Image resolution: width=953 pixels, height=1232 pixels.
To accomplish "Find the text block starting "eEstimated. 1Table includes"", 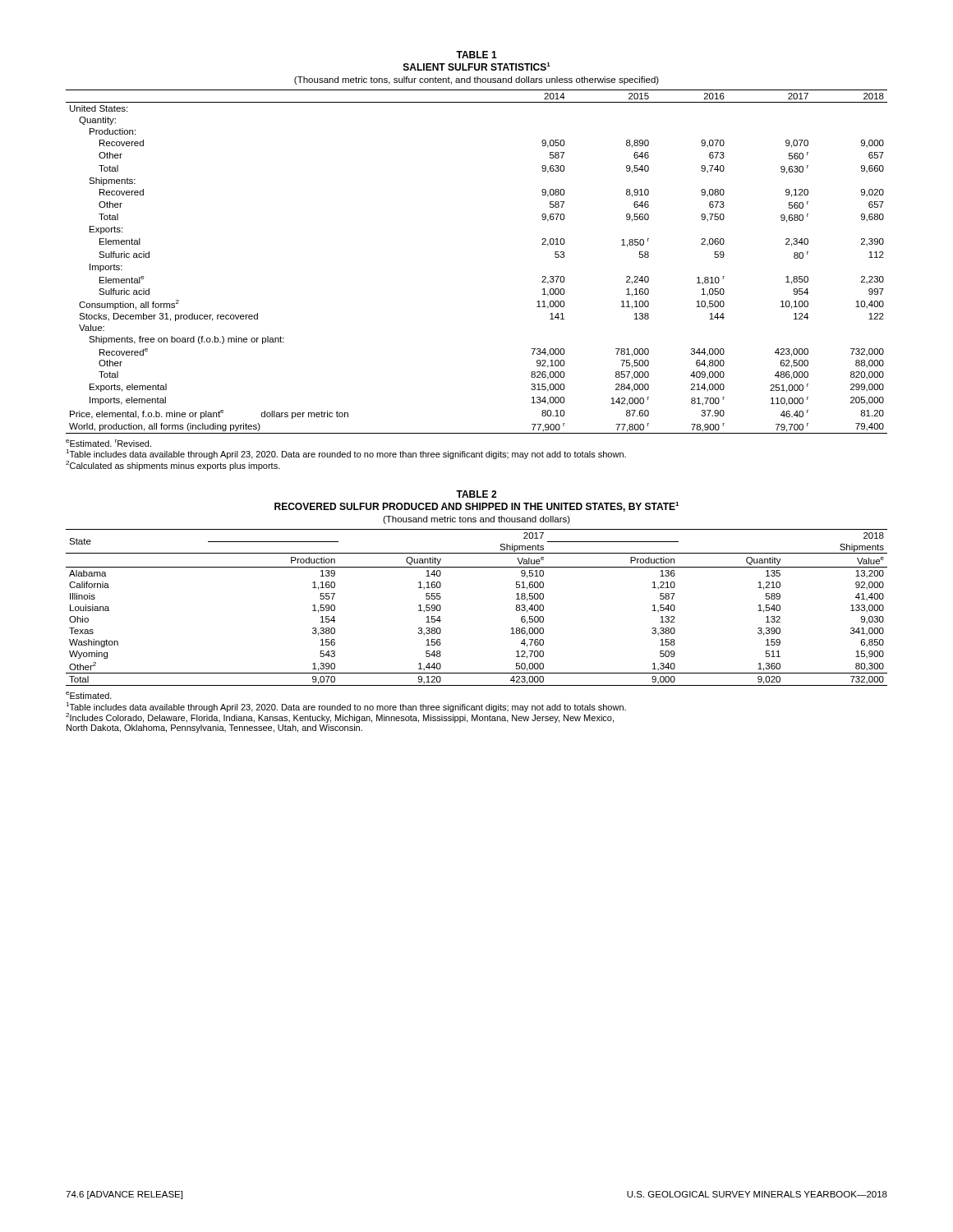I will coord(346,711).
